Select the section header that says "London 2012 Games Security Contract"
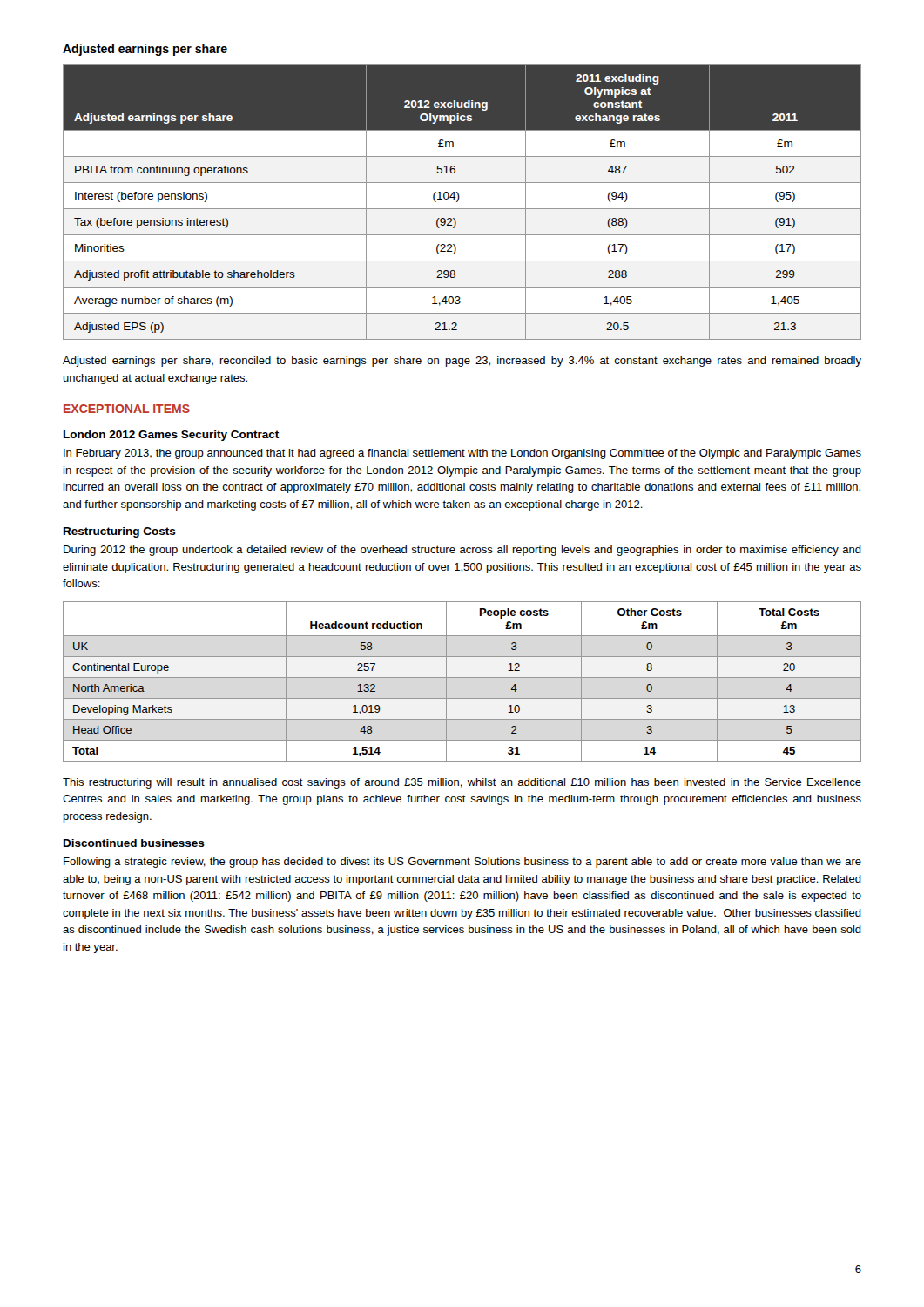This screenshot has height=1307, width=924. pos(171,434)
